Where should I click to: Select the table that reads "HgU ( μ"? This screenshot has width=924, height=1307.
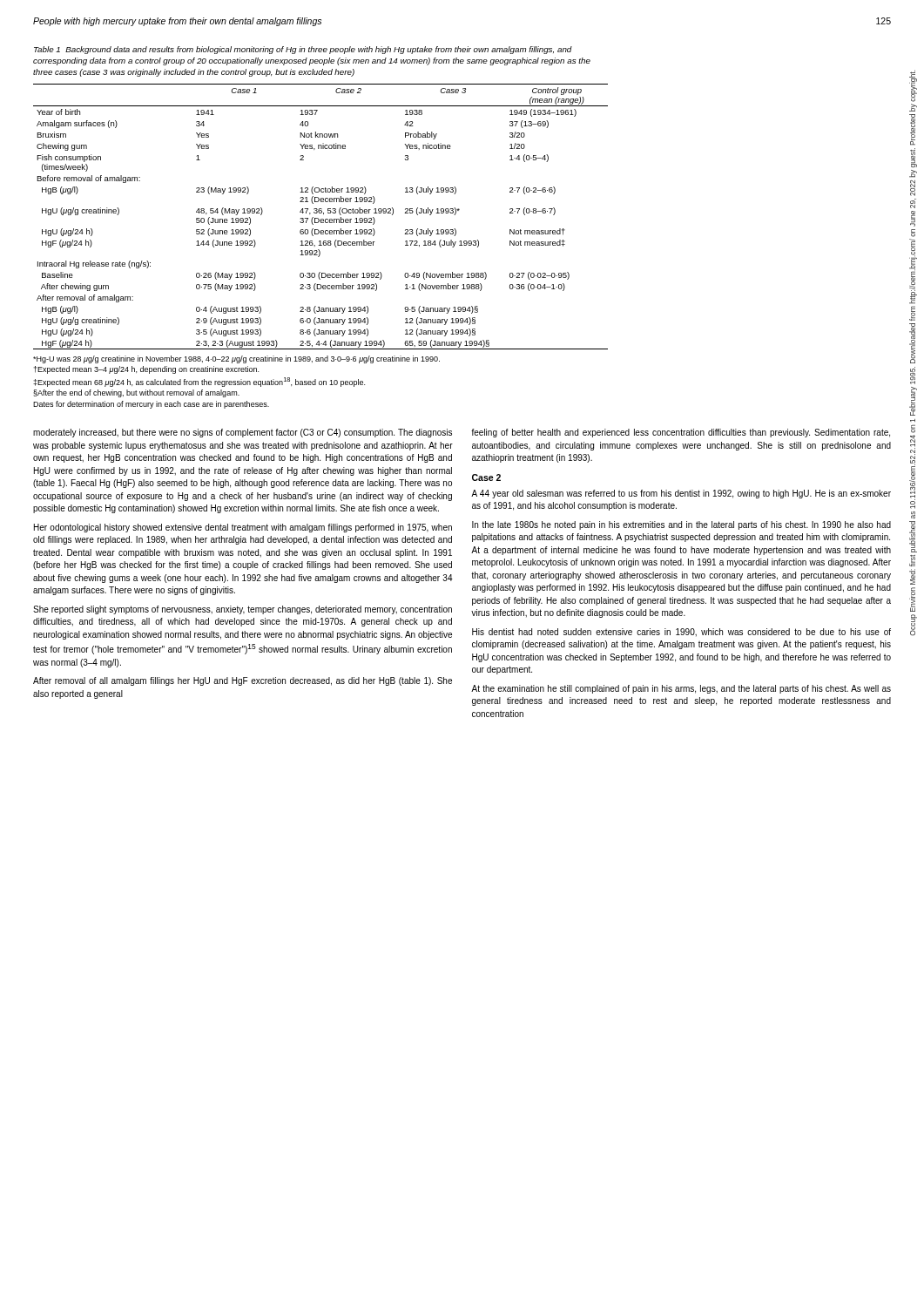(320, 216)
